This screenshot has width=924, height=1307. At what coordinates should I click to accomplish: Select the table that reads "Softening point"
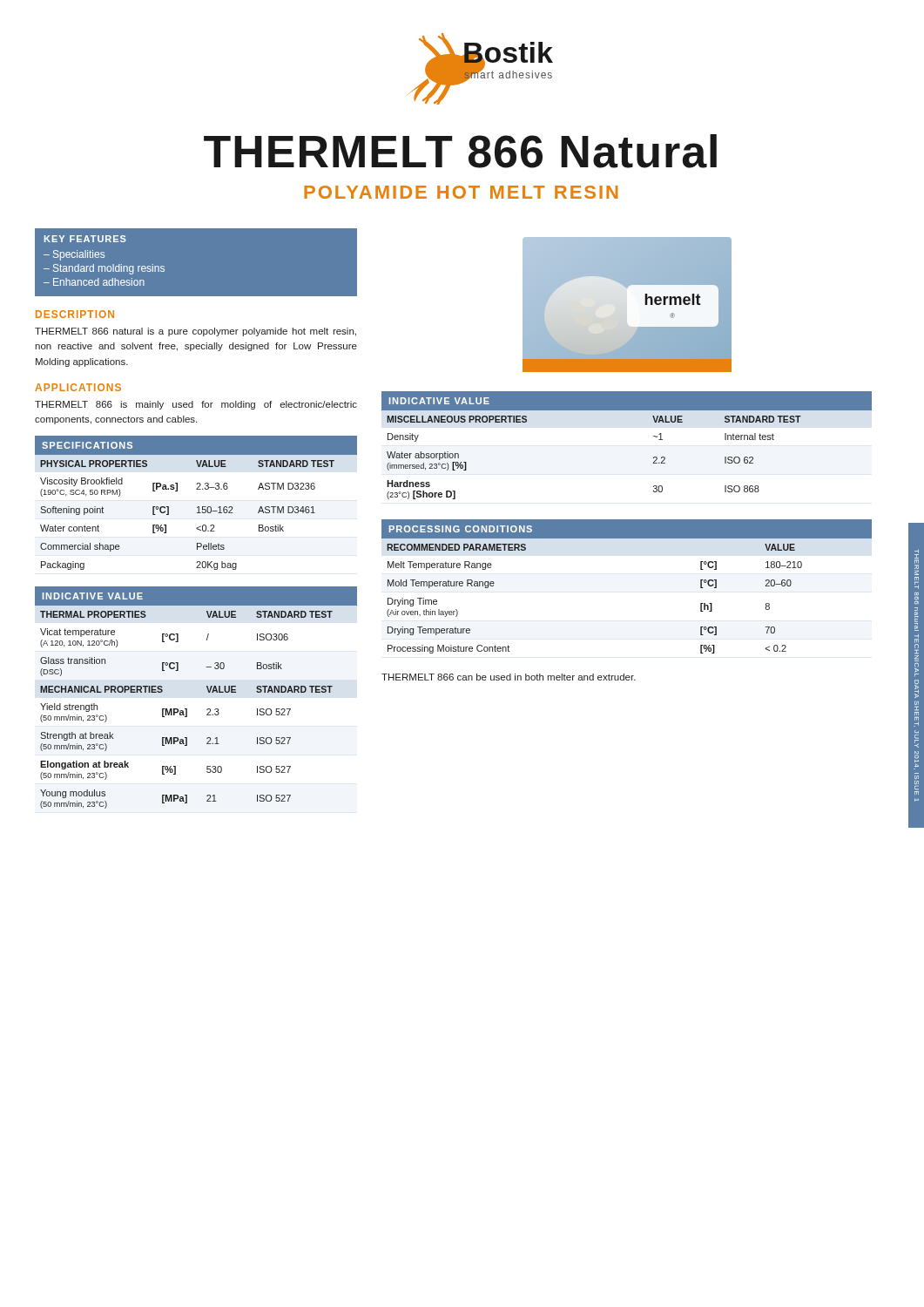tap(196, 505)
